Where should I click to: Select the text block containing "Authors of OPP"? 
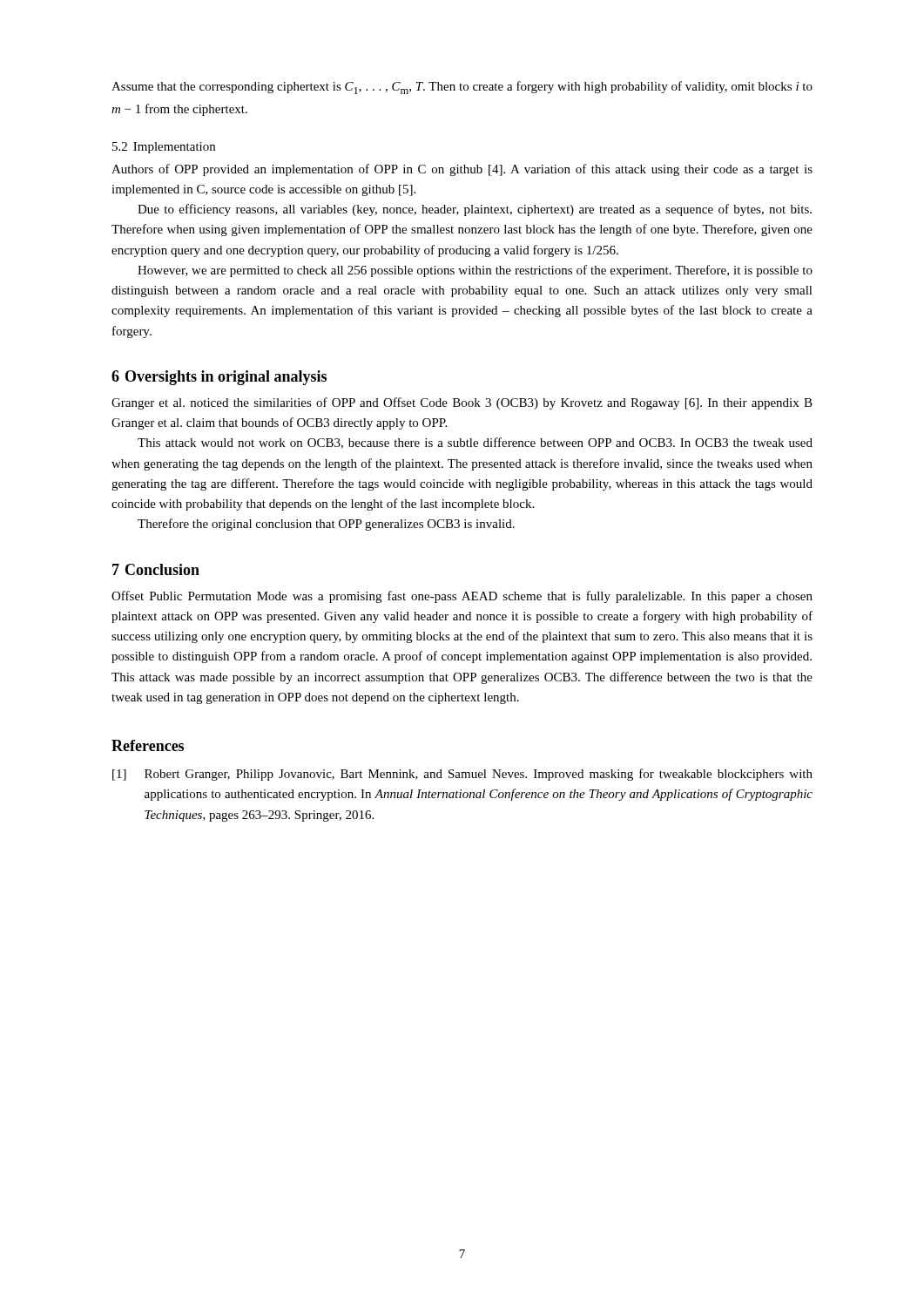[x=462, y=250]
